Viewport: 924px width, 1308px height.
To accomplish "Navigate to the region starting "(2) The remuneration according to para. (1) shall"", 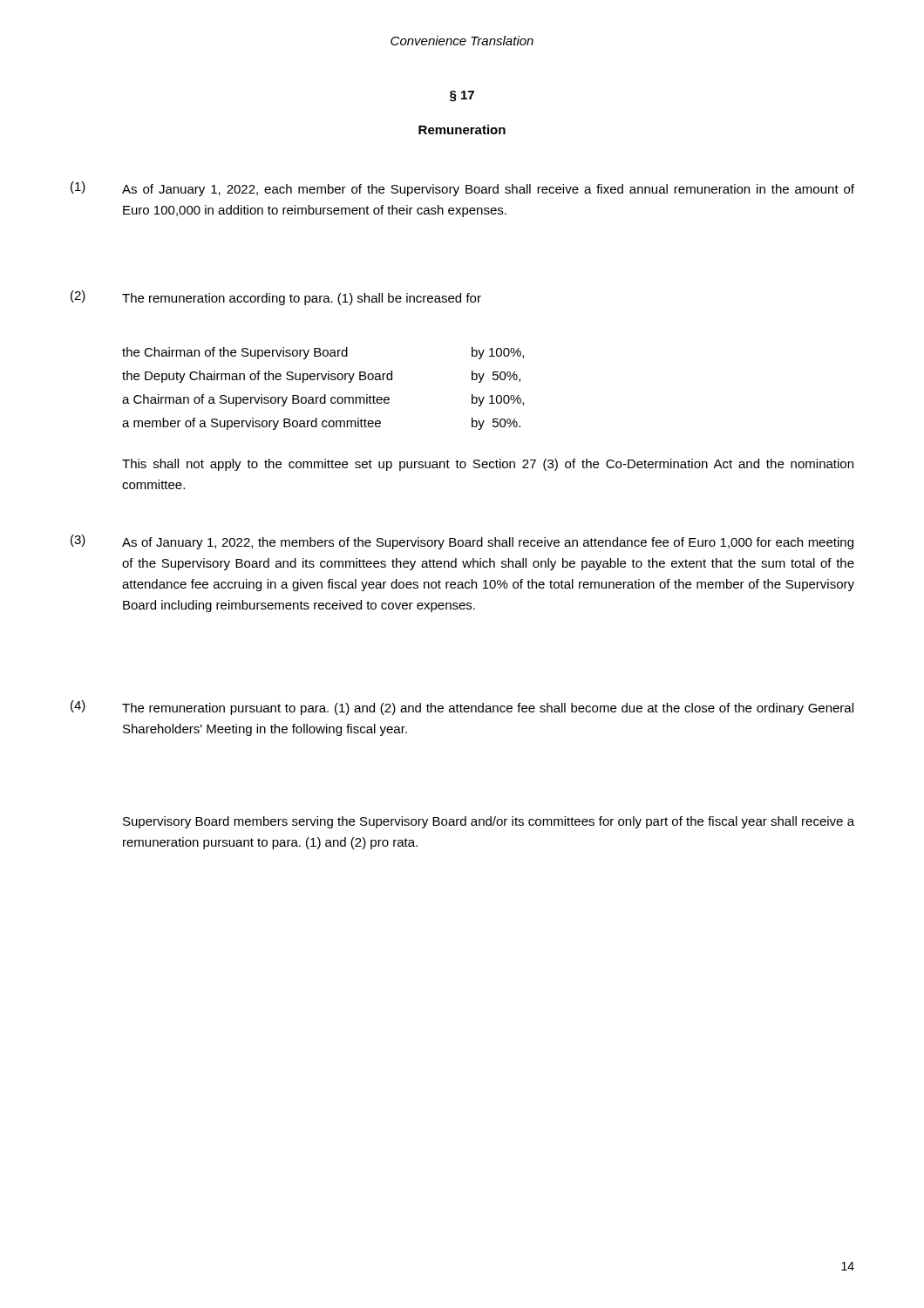I will click(462, 298).
